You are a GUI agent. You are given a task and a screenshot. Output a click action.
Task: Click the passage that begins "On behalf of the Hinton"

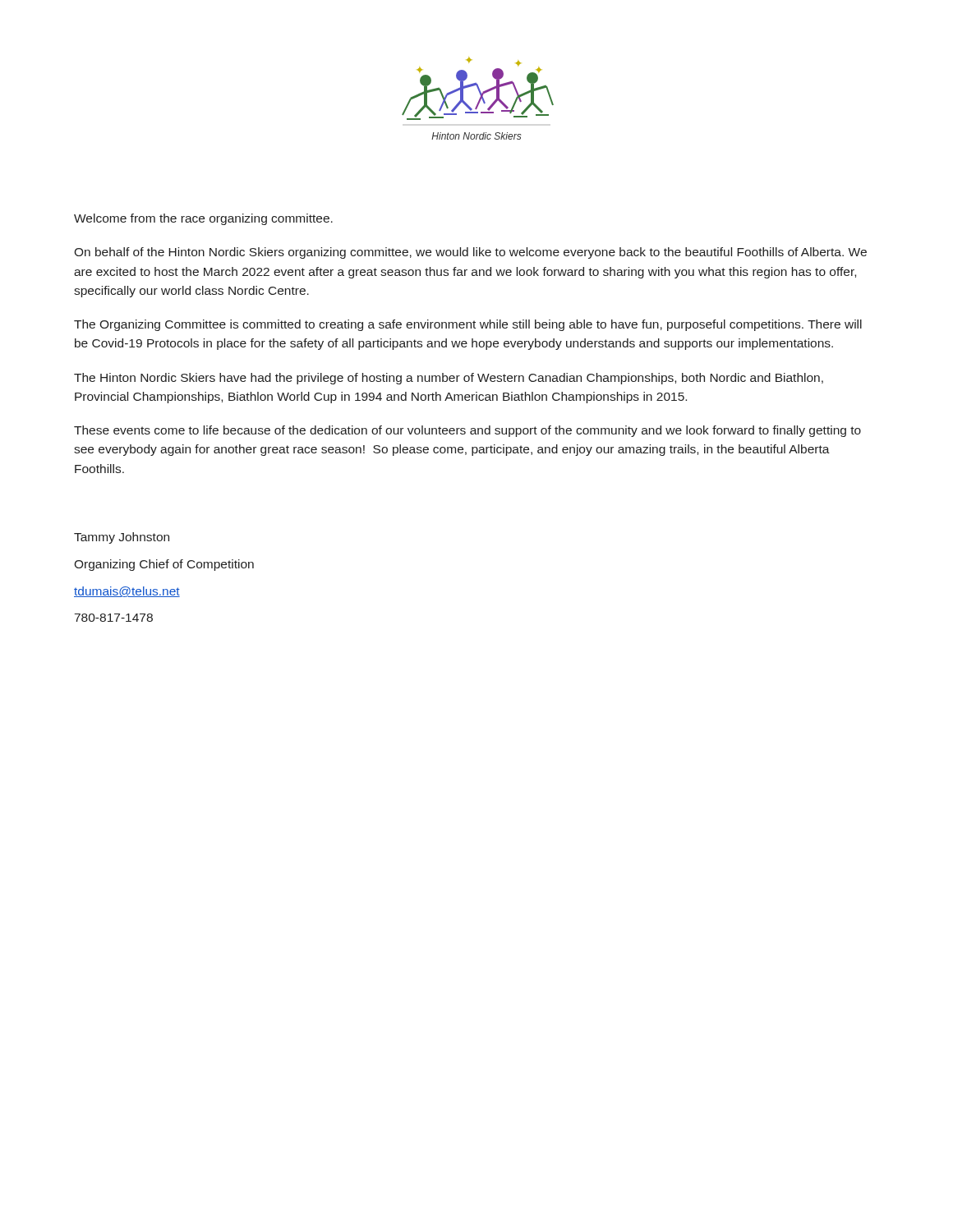pyautogui.click(x=471, y=271)
